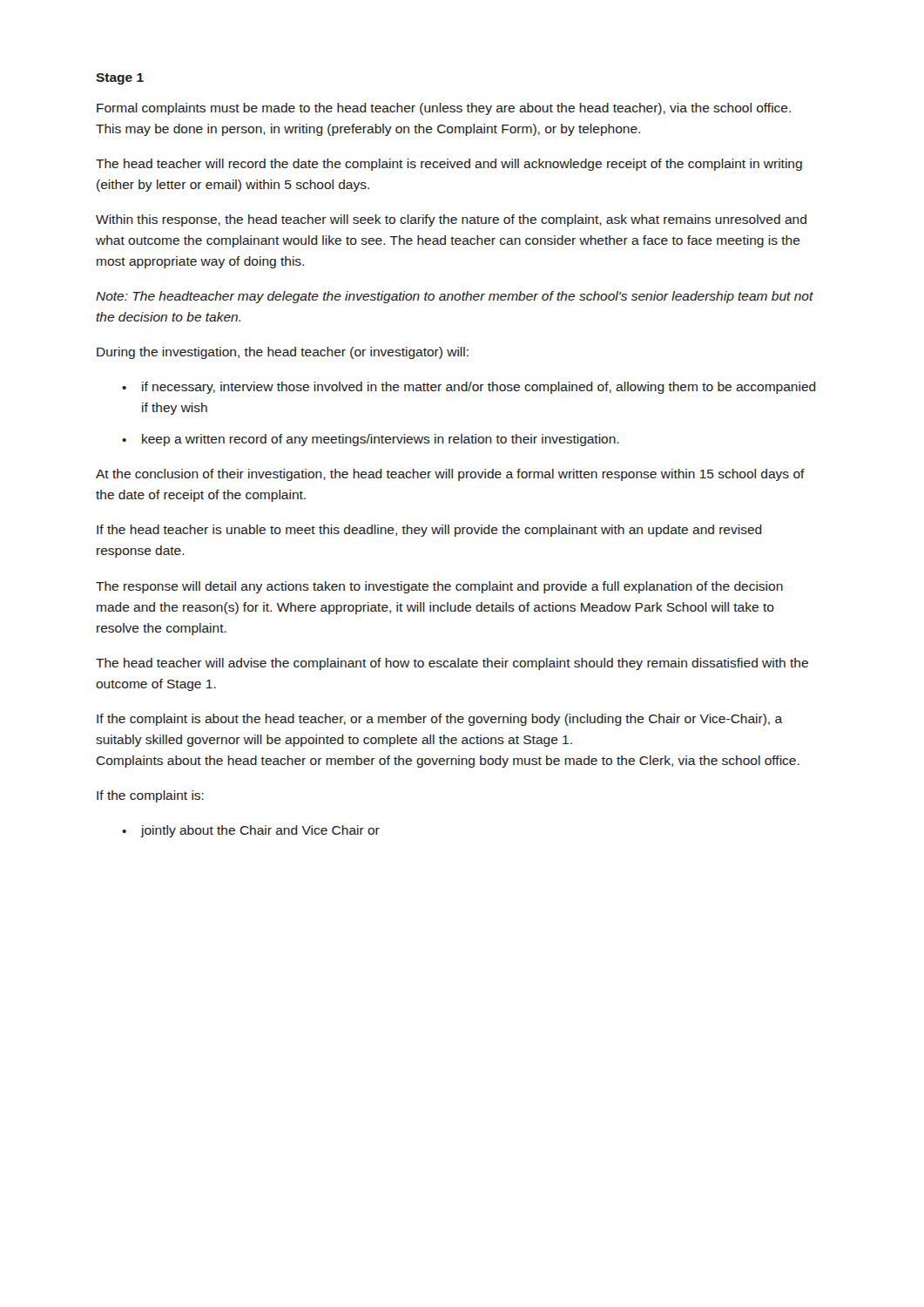Select the text block with the text "The head teacher will record the"

coord(449,174)
